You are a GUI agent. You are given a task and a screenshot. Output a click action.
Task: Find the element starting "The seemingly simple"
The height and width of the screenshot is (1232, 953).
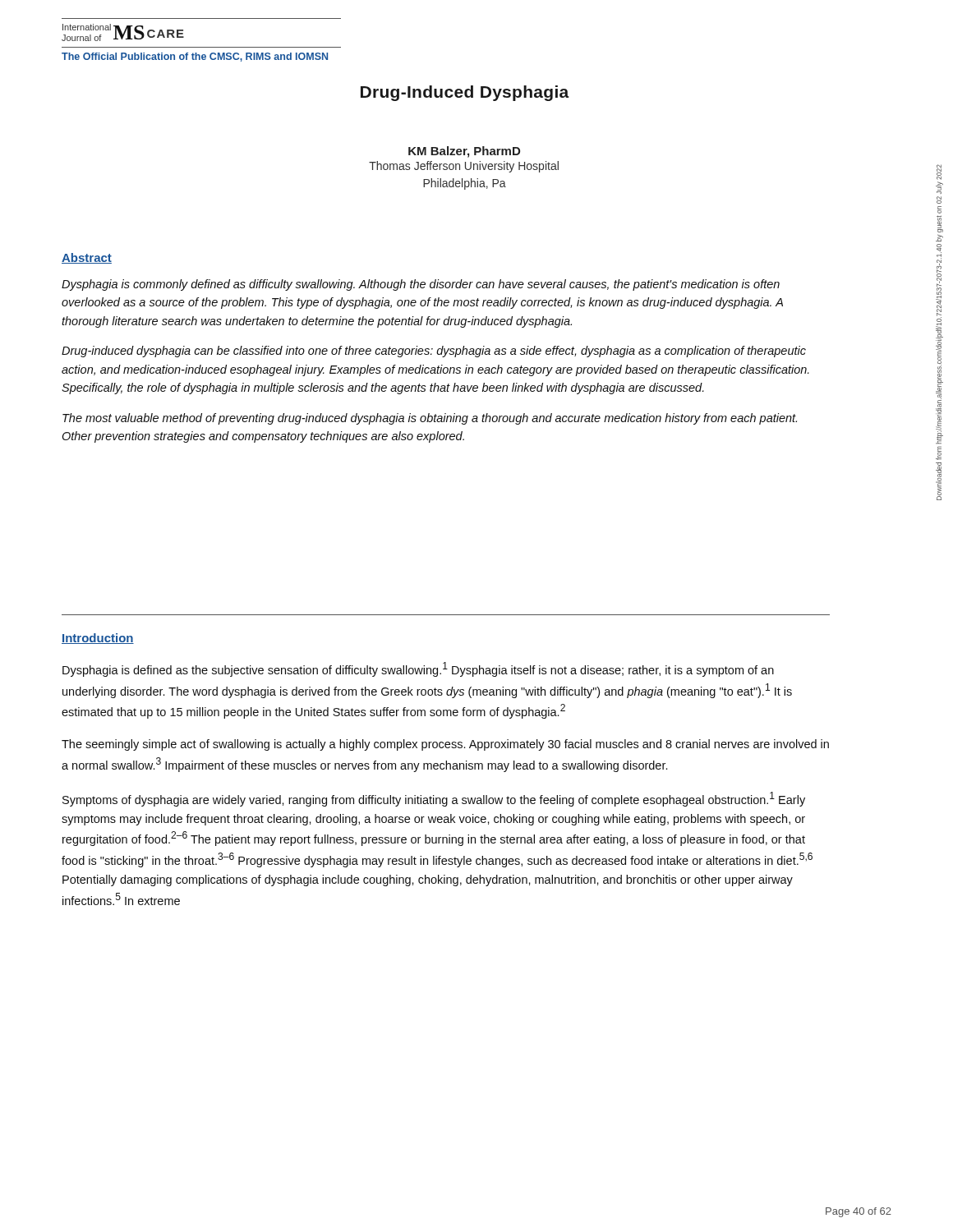(x=446, y=755)
